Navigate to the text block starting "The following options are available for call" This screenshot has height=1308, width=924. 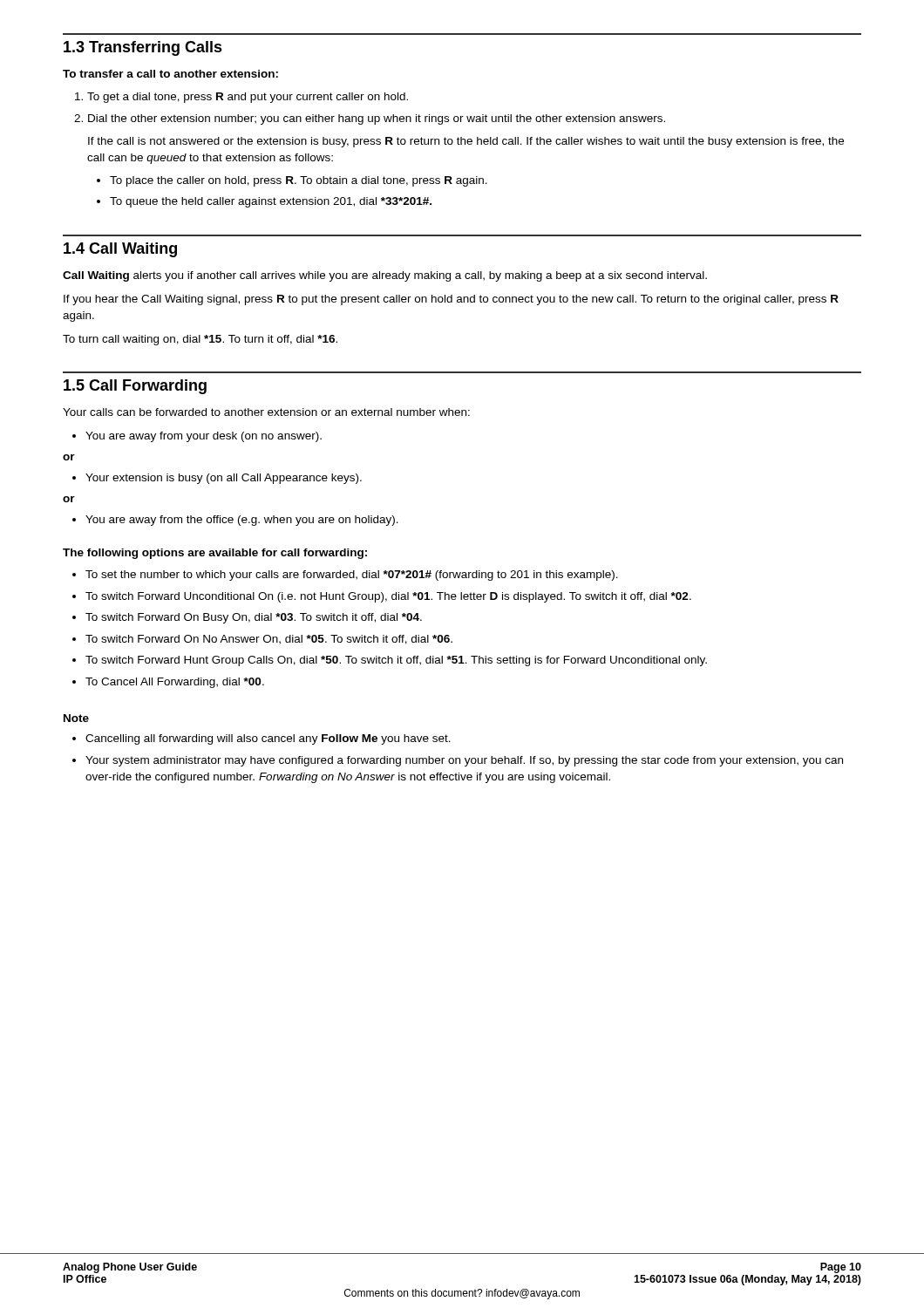tap(215, 554)
